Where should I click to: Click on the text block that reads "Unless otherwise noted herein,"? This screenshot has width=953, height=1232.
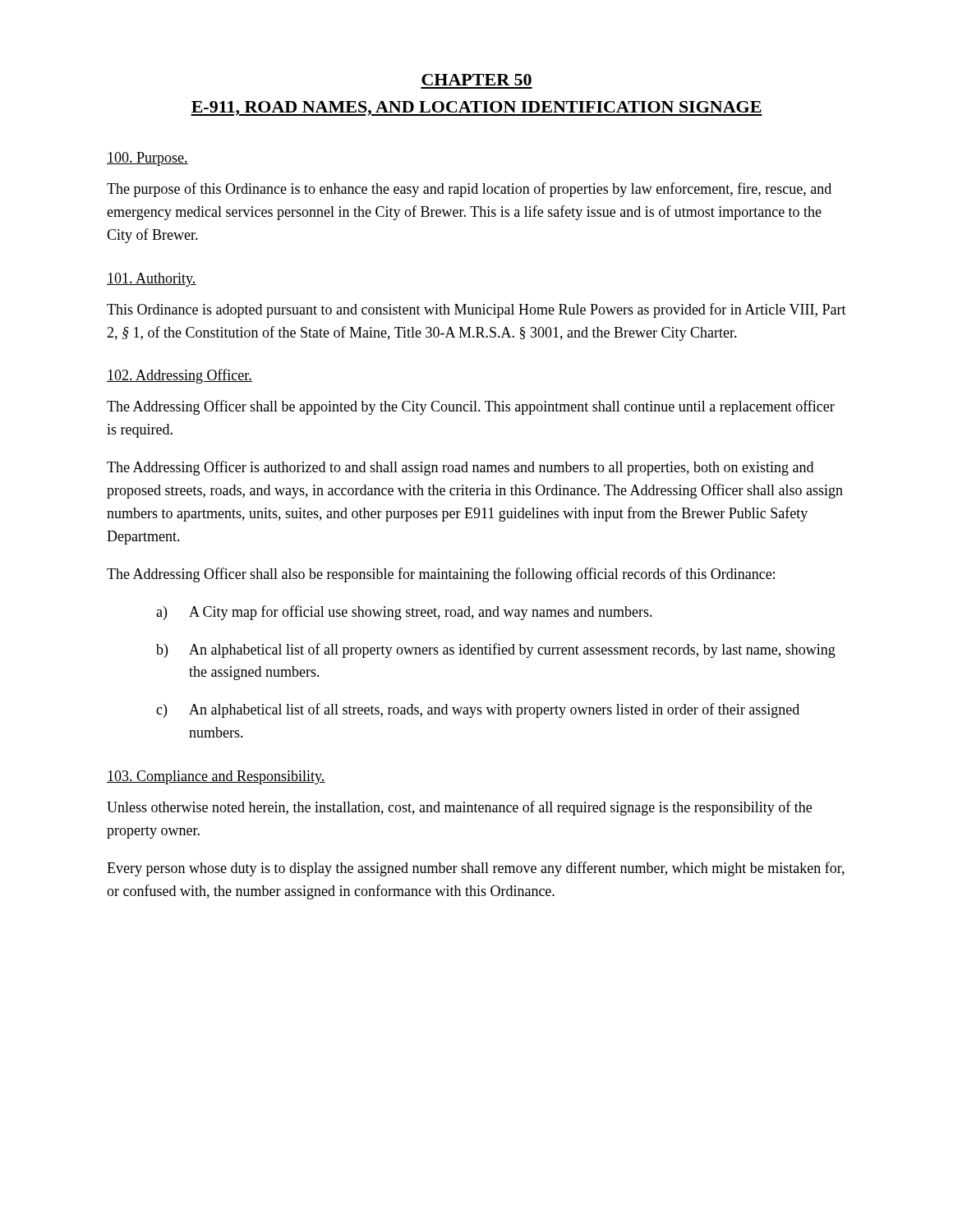tap(460, 819)
